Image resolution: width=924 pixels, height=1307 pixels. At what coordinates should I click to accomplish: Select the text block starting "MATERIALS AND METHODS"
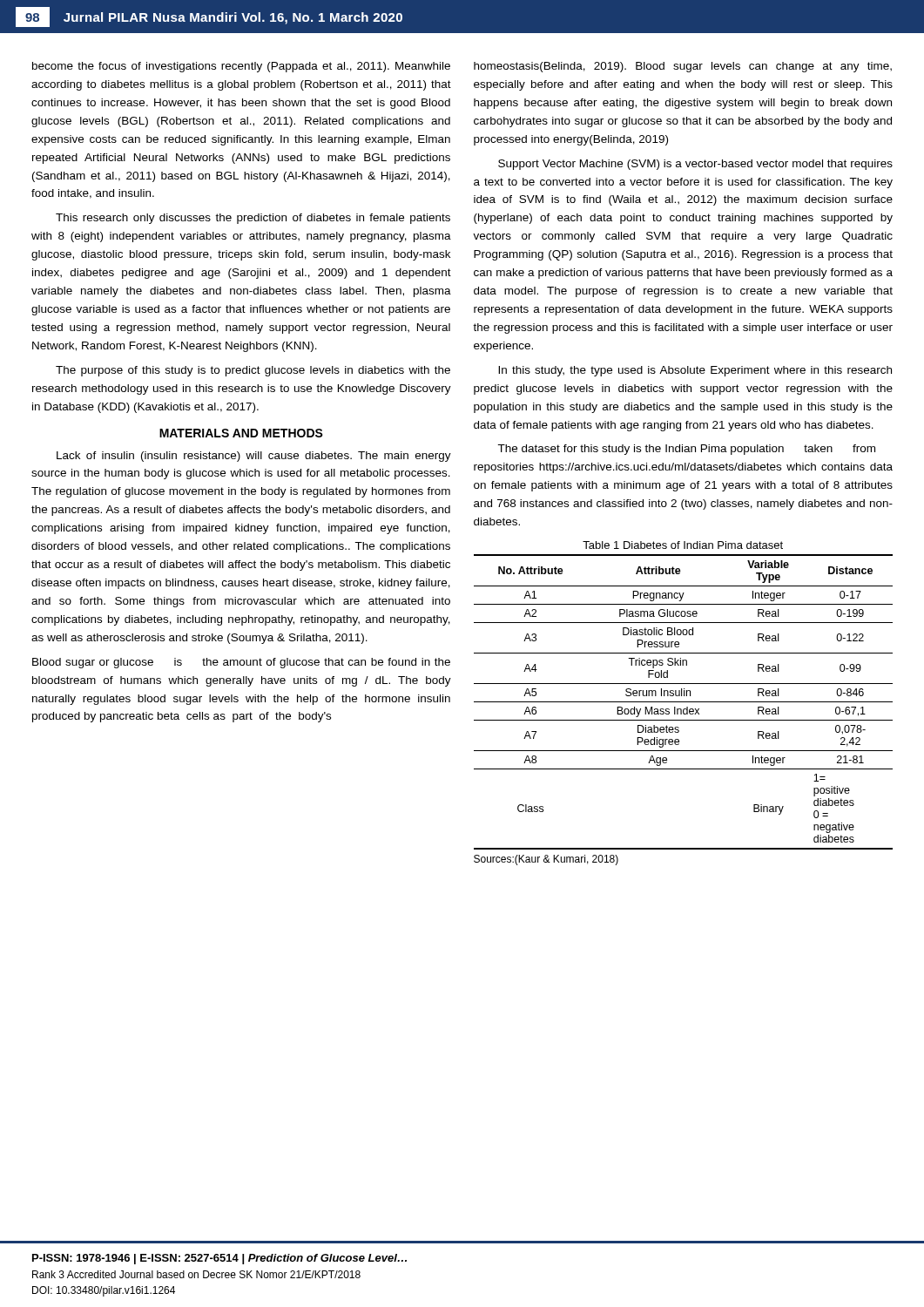[x=241, y=433]
